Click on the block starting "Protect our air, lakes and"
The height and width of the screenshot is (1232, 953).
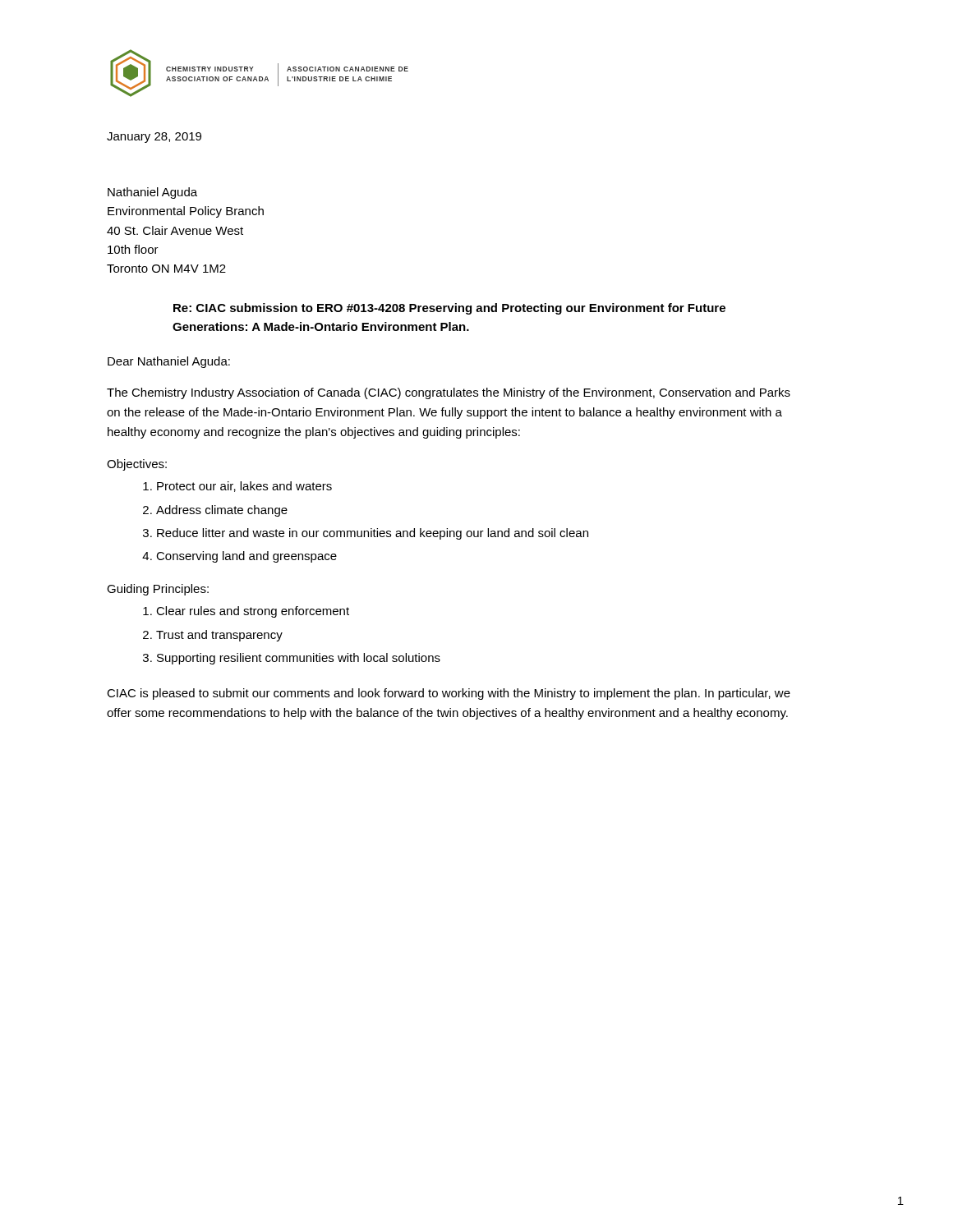click(481, 521)
